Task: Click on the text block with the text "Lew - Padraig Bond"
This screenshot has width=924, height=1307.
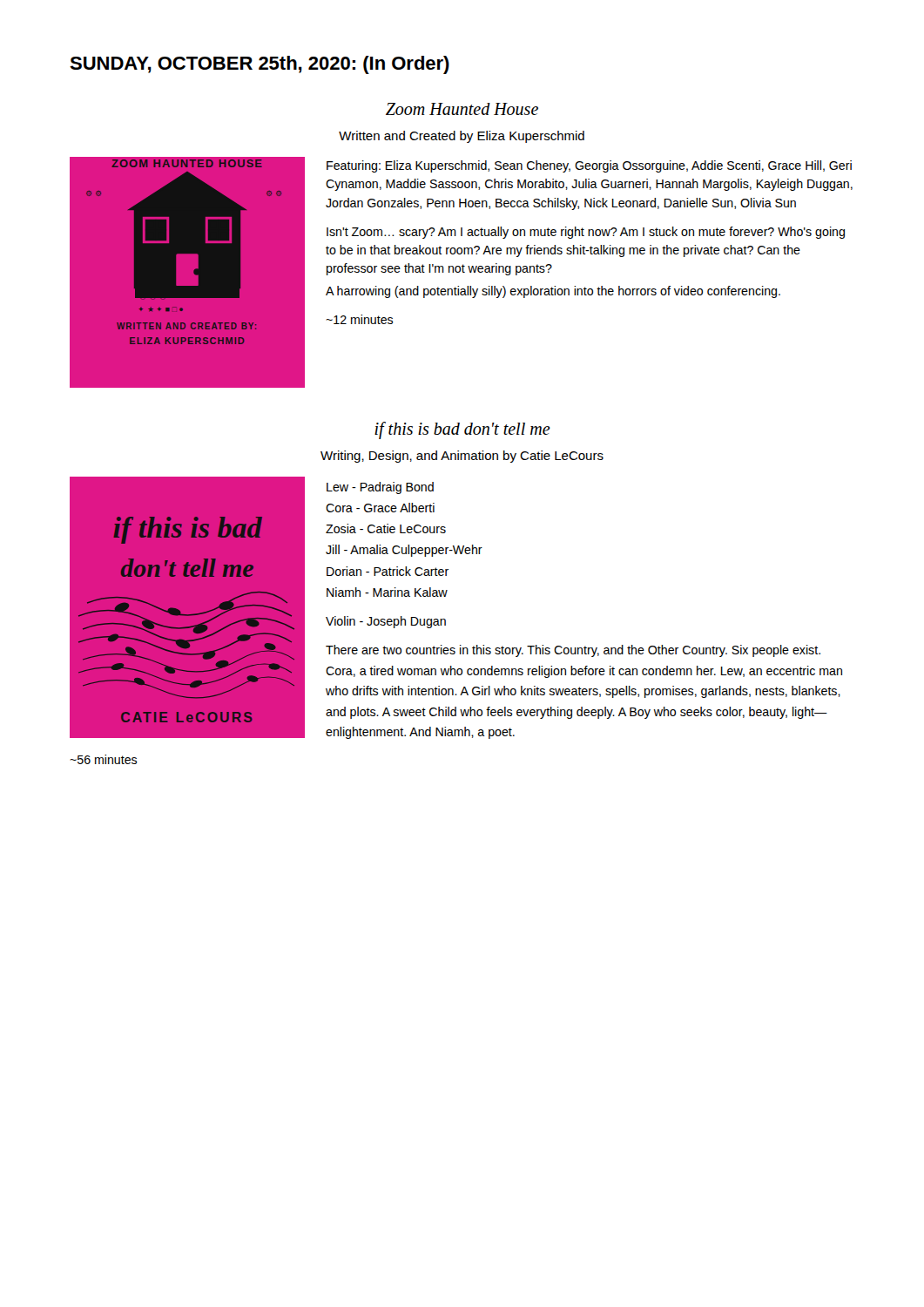Action: pyautogui.click(x=380, y=488)
